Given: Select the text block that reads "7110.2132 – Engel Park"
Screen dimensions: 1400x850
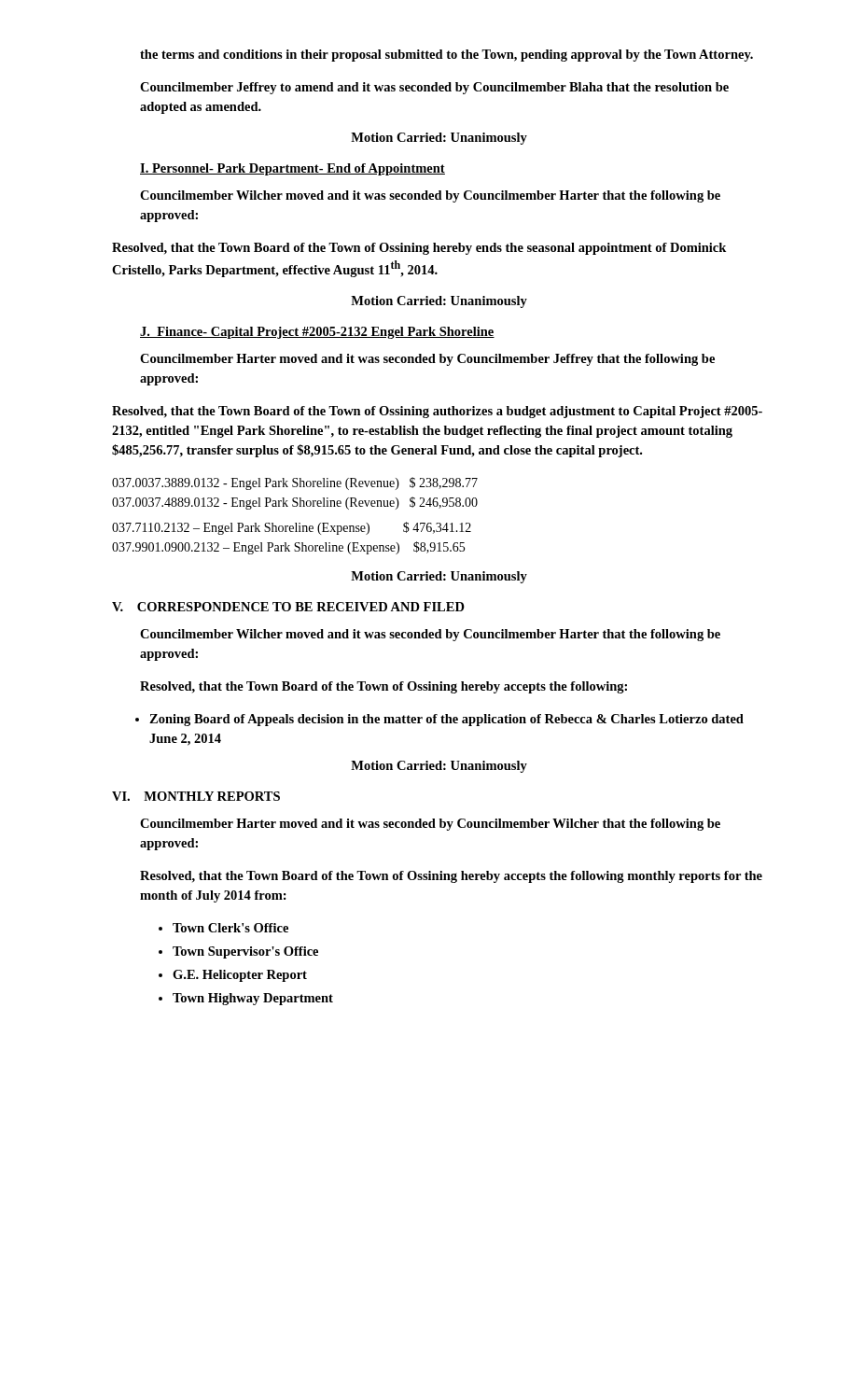Looking at the screenshot, I should click(x=292, y=538).
